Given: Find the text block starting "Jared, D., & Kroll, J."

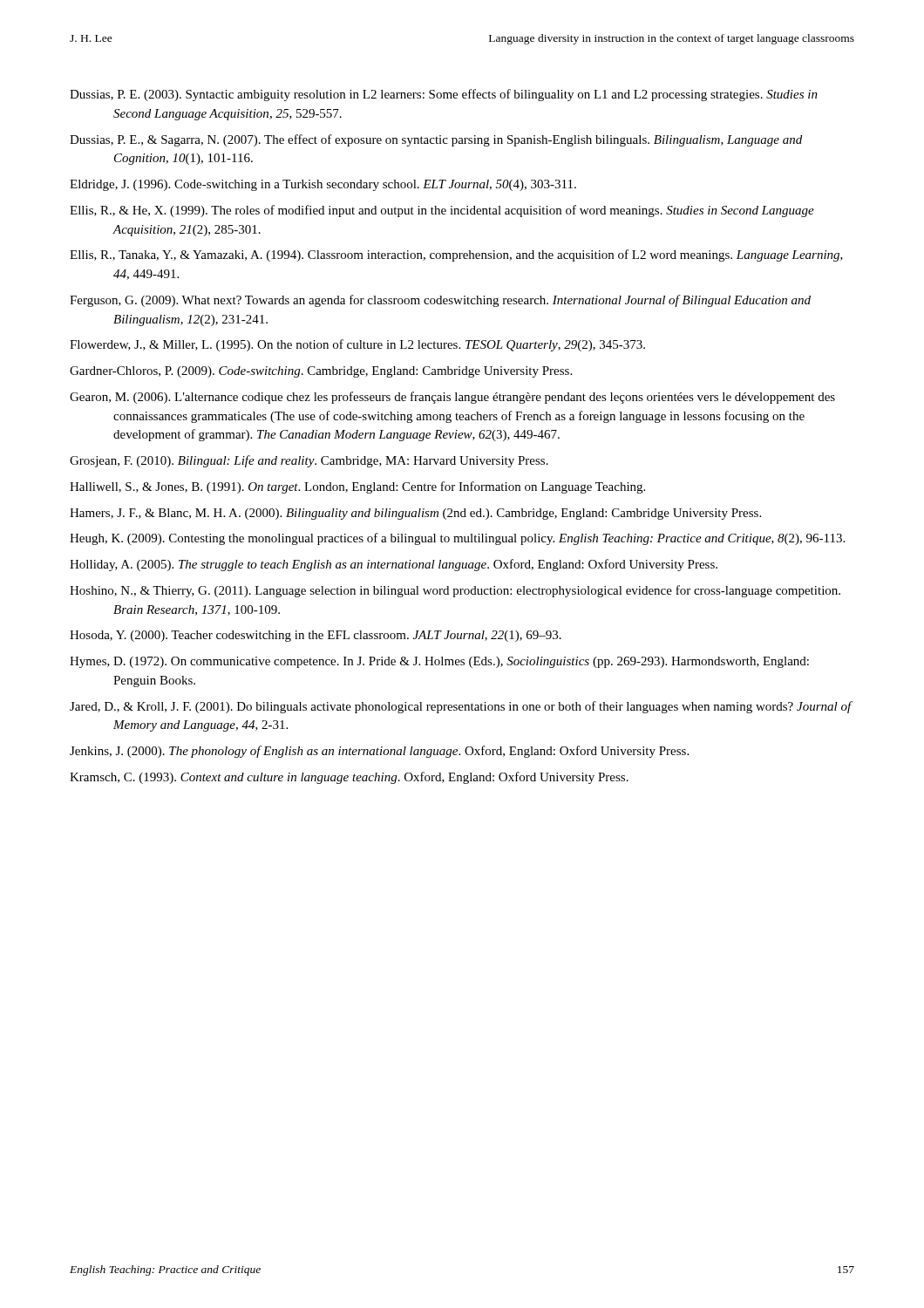Looking at the screenshot, I should click(x=460, y=715).
